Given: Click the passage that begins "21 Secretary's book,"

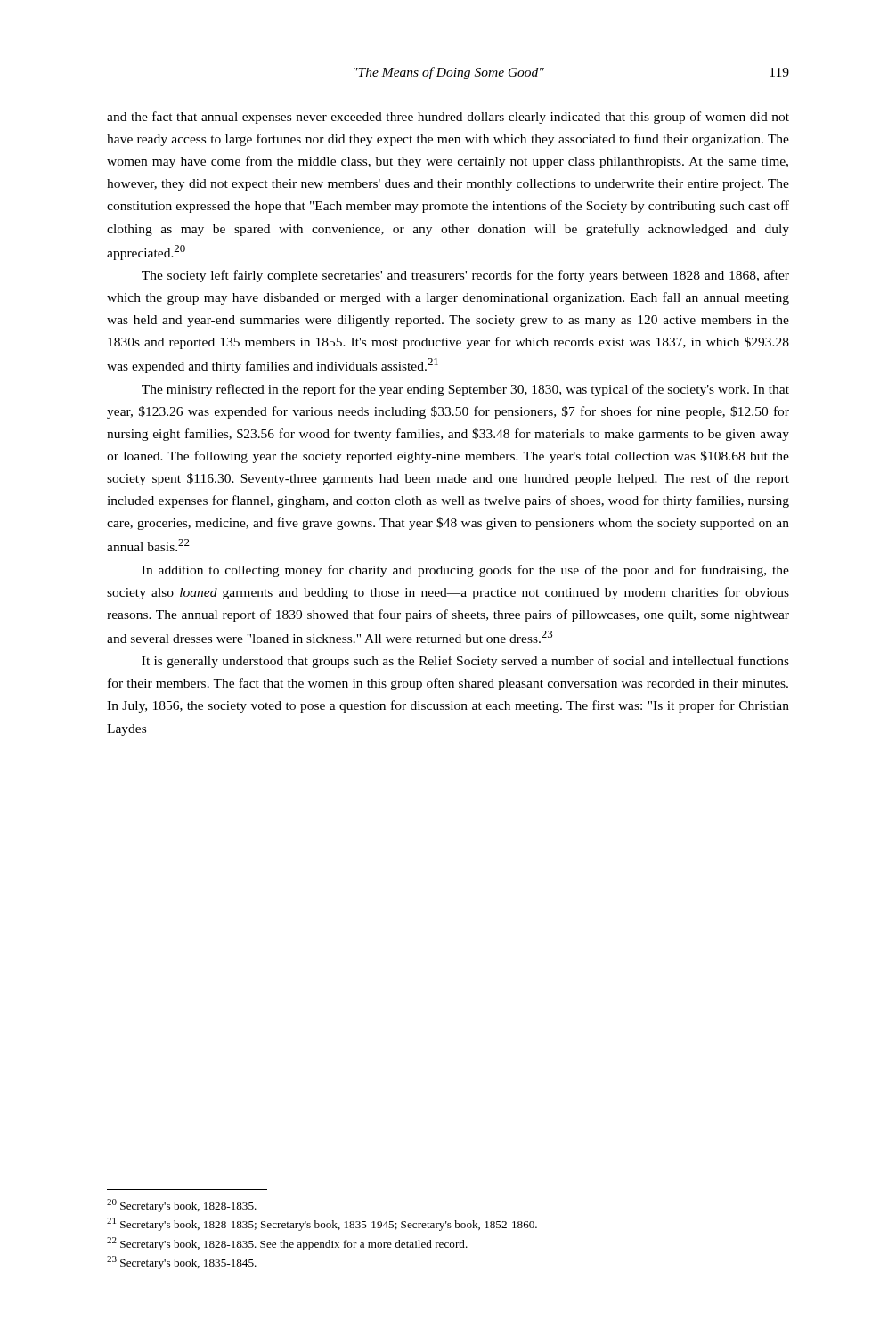Looking at the screenshot, I should point(322,1223).
